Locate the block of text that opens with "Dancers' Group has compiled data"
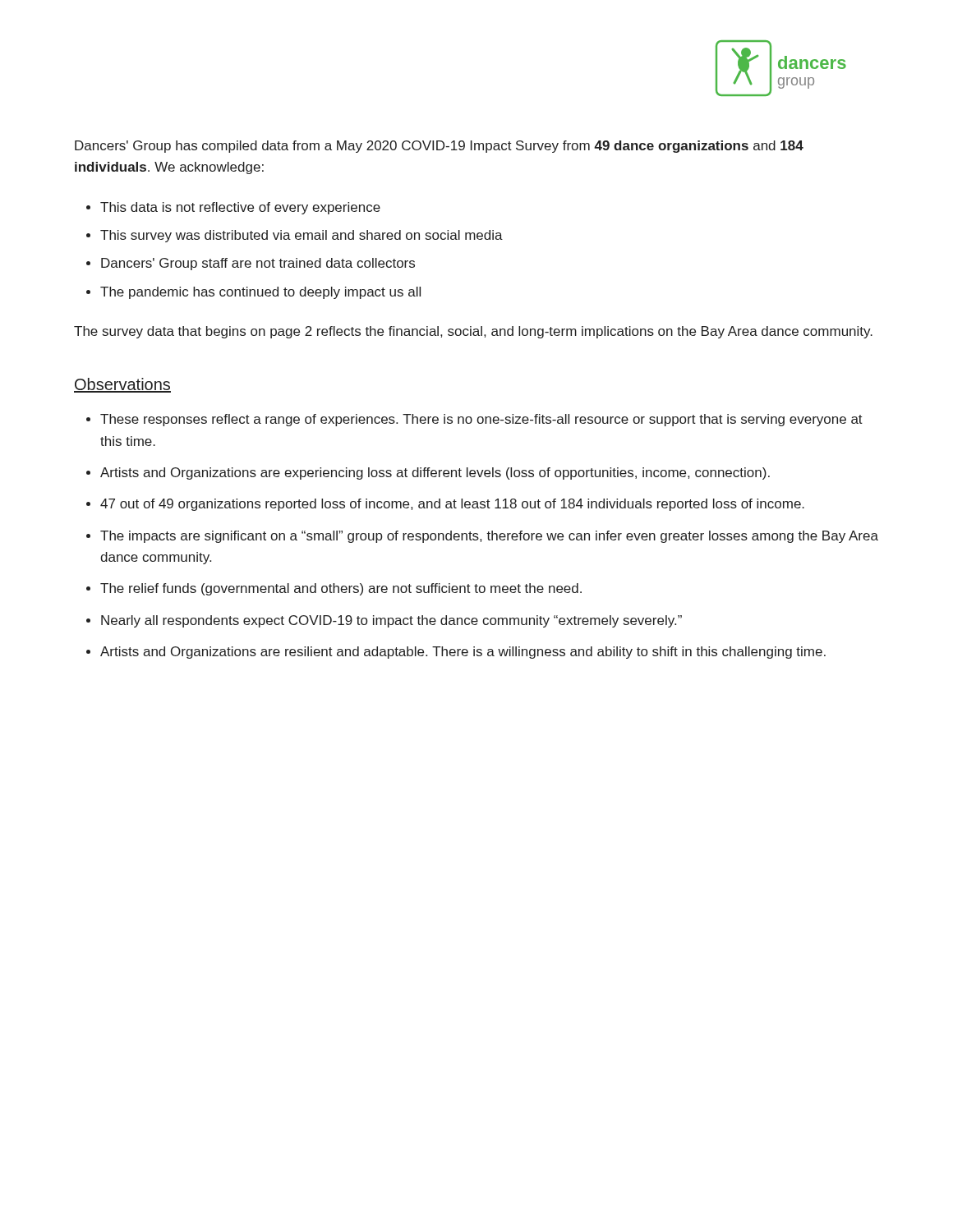Screen dimensions: 1232x953 click(x=439, y=157)
